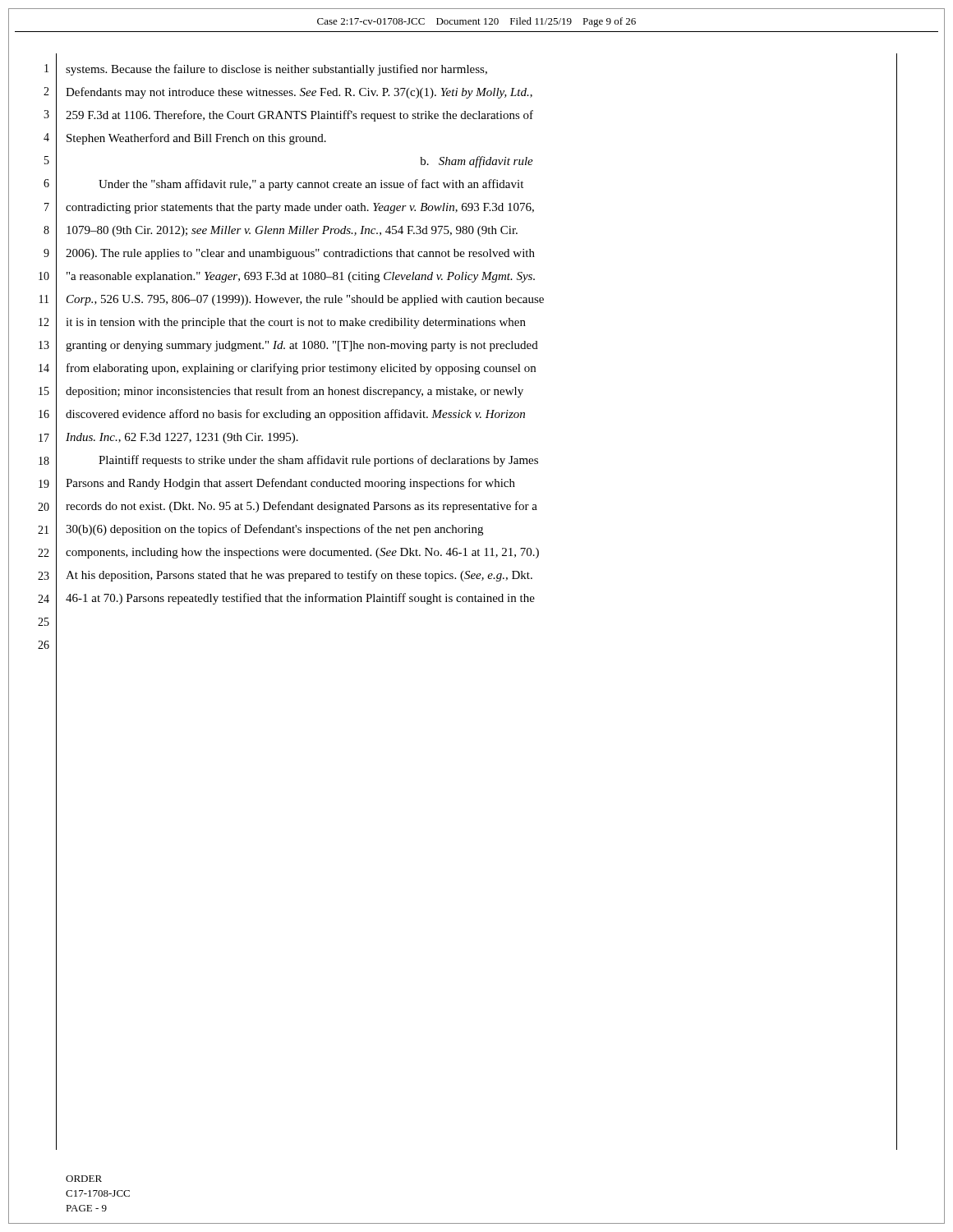This screenshot has height=1232, width=953.
Task: Point to the block beginning "from elaborating upon, explaining"
Action: 301,368
